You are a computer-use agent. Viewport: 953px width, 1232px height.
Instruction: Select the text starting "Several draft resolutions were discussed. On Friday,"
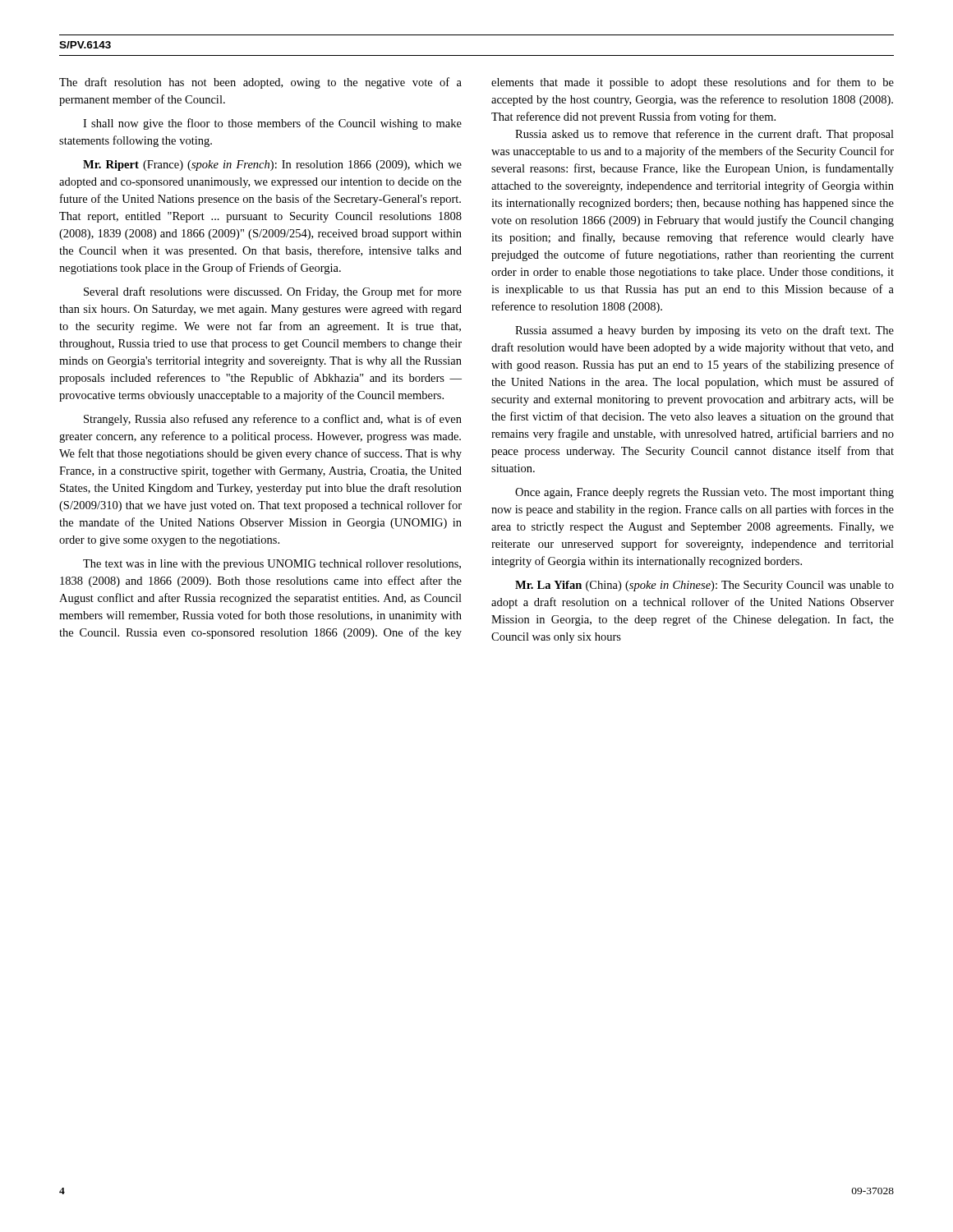click(260, 344)
